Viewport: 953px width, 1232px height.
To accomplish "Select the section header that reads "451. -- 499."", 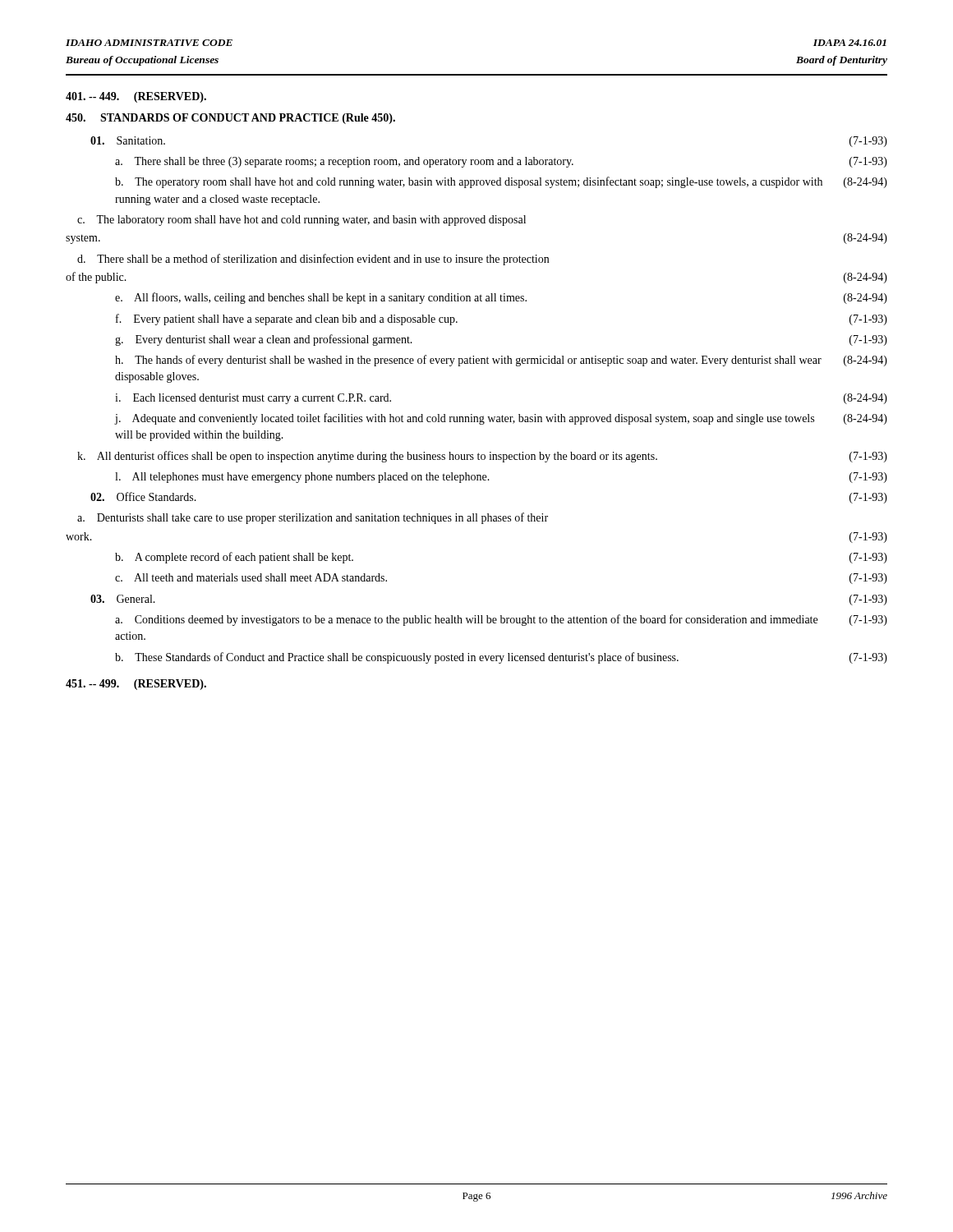I will pos(136,684).
